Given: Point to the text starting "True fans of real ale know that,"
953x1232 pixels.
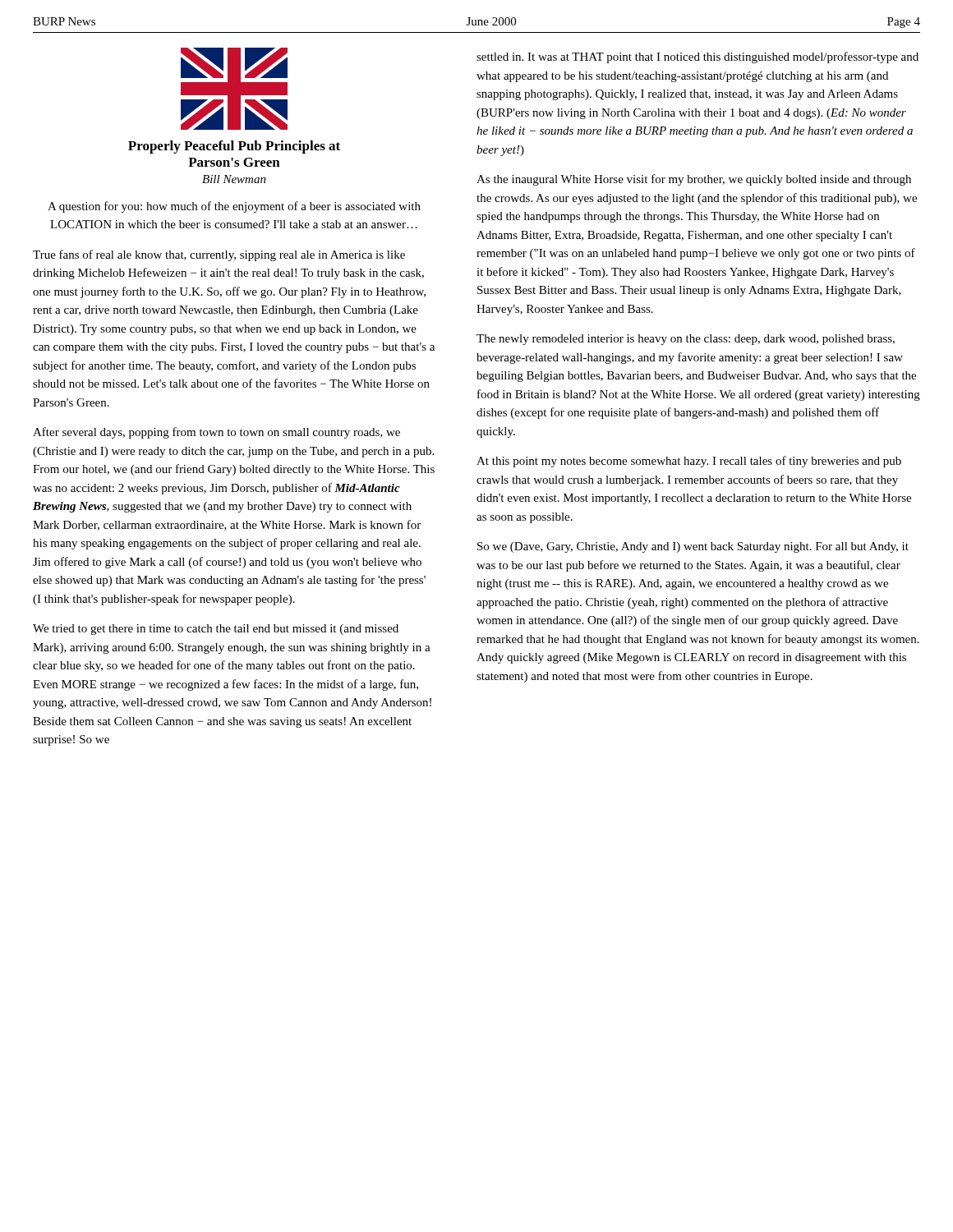Looking at the screenshot, I should pyautogui.click(x=234, y=328).
